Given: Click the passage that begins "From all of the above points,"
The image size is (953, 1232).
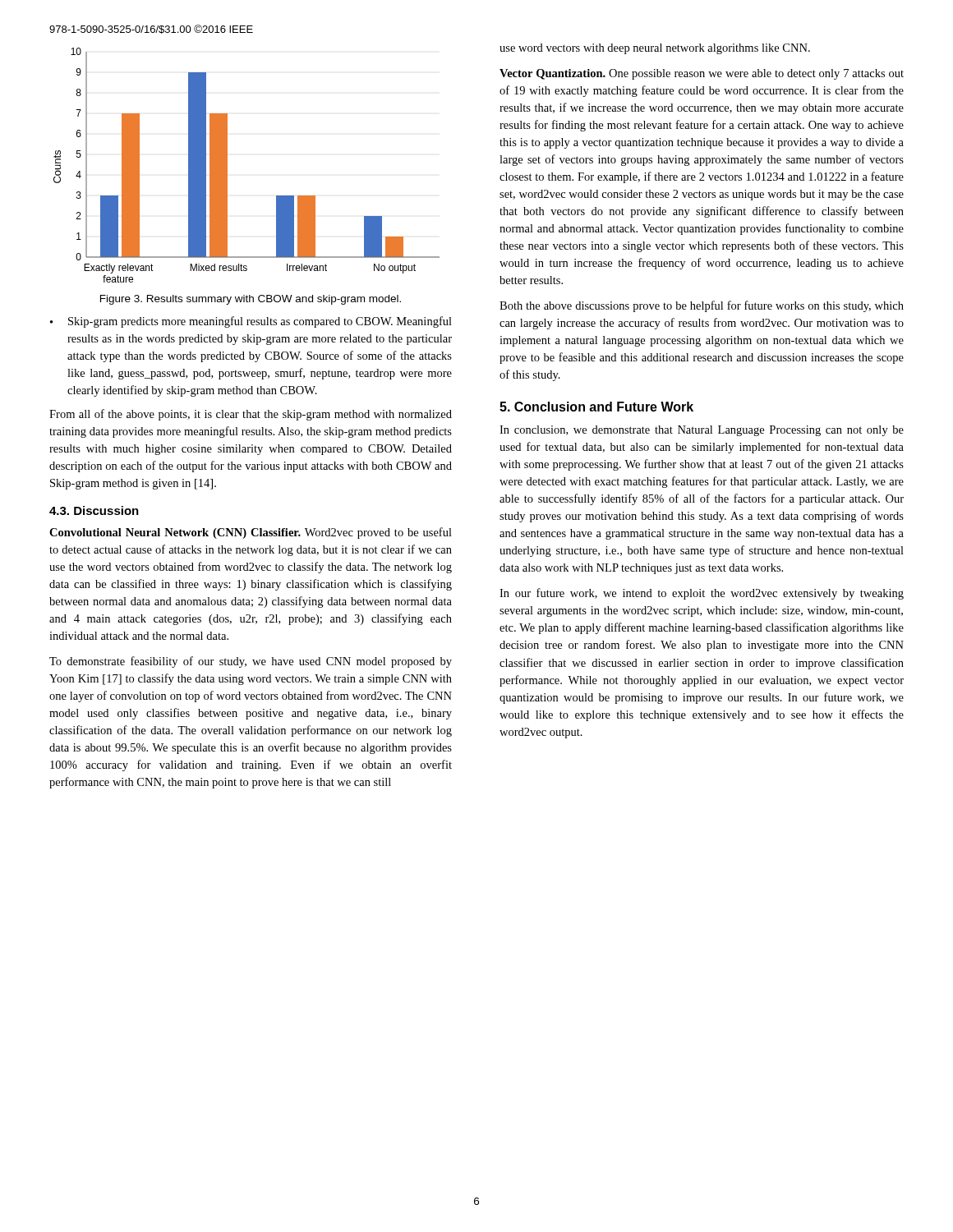Looking at the screenshot, I should [251, 449].
